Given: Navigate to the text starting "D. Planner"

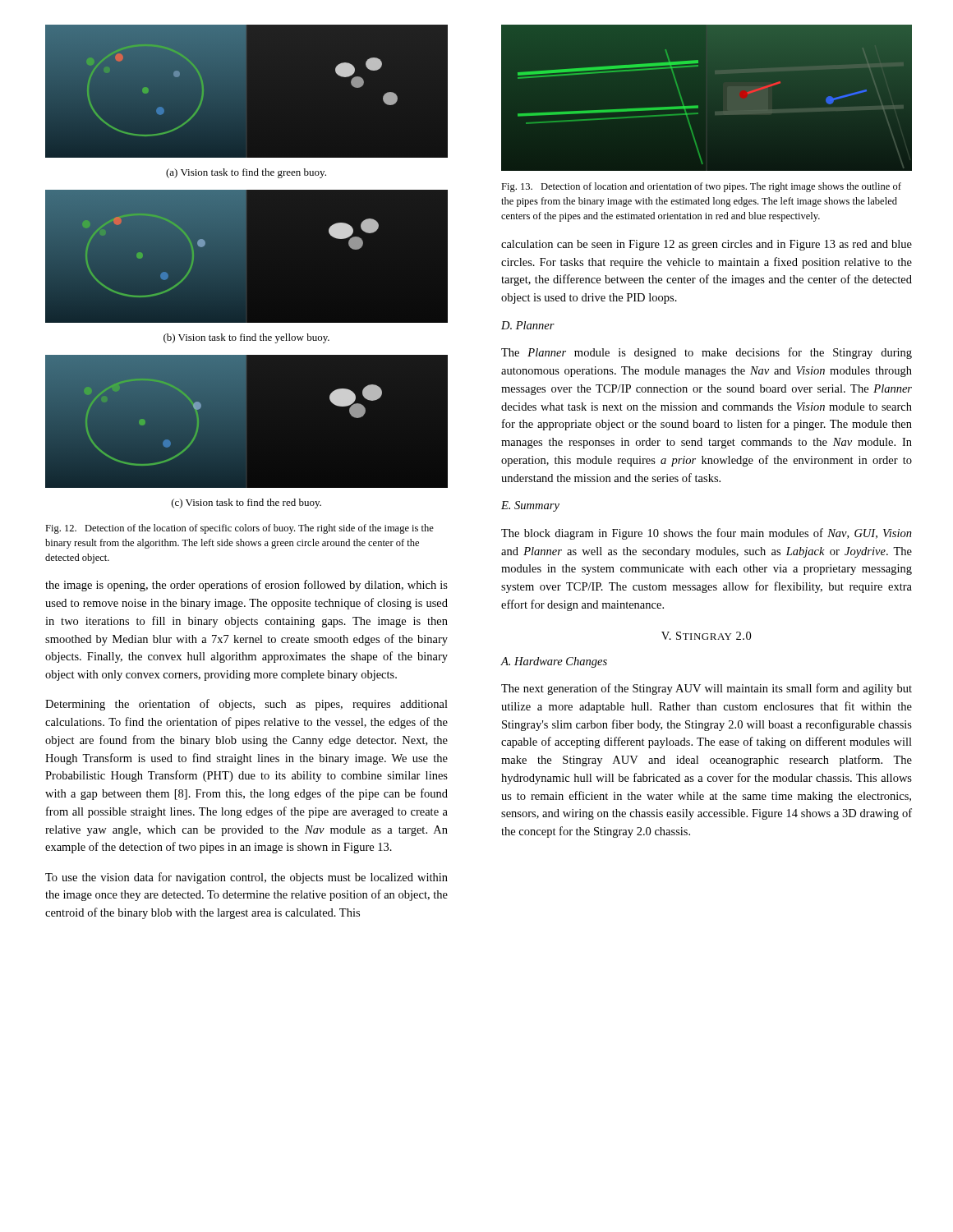Looking at the screenshot, I should click(528, 325).
